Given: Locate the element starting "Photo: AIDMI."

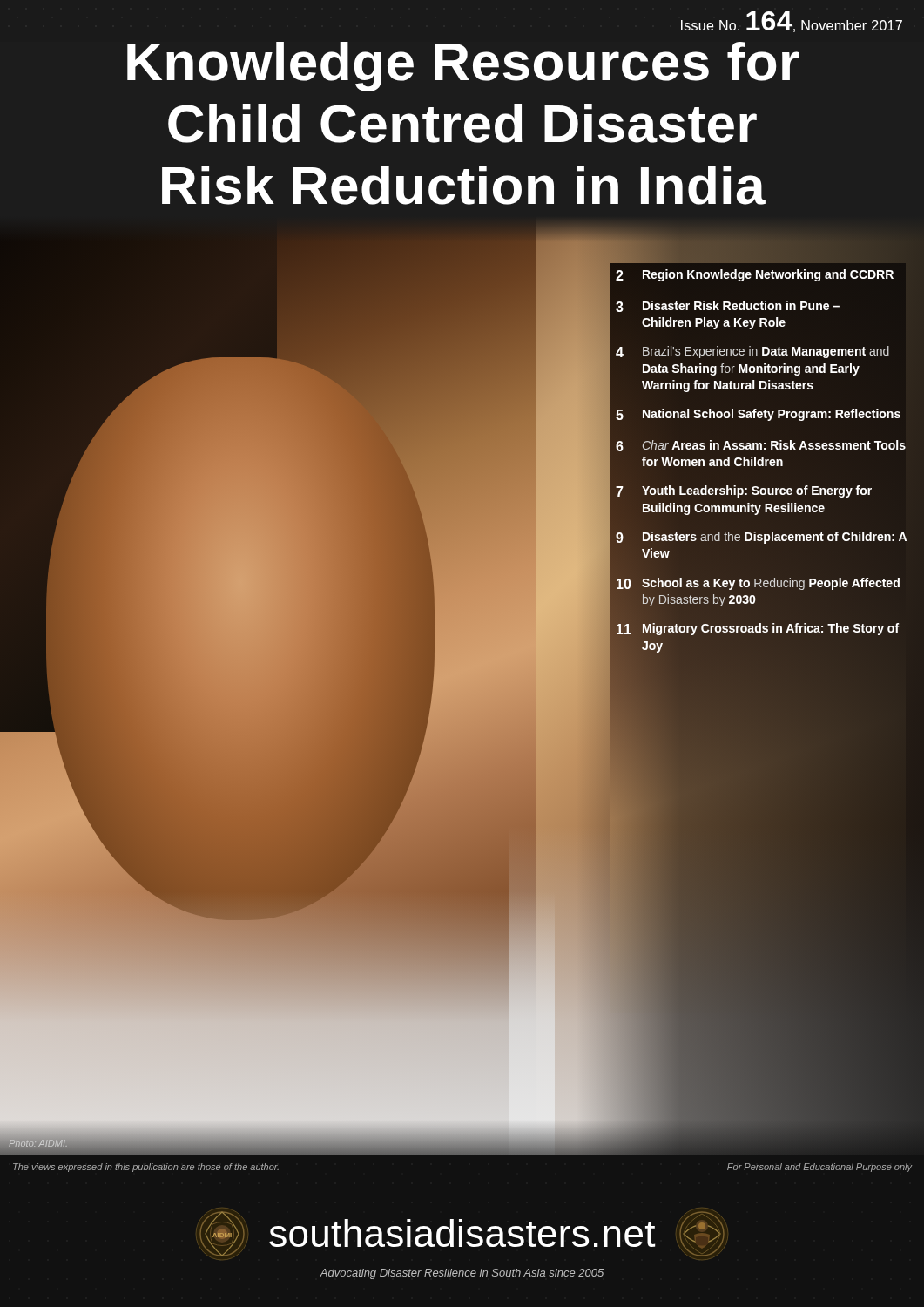Looking at the screenshot, I should (x=38, y=1143).
